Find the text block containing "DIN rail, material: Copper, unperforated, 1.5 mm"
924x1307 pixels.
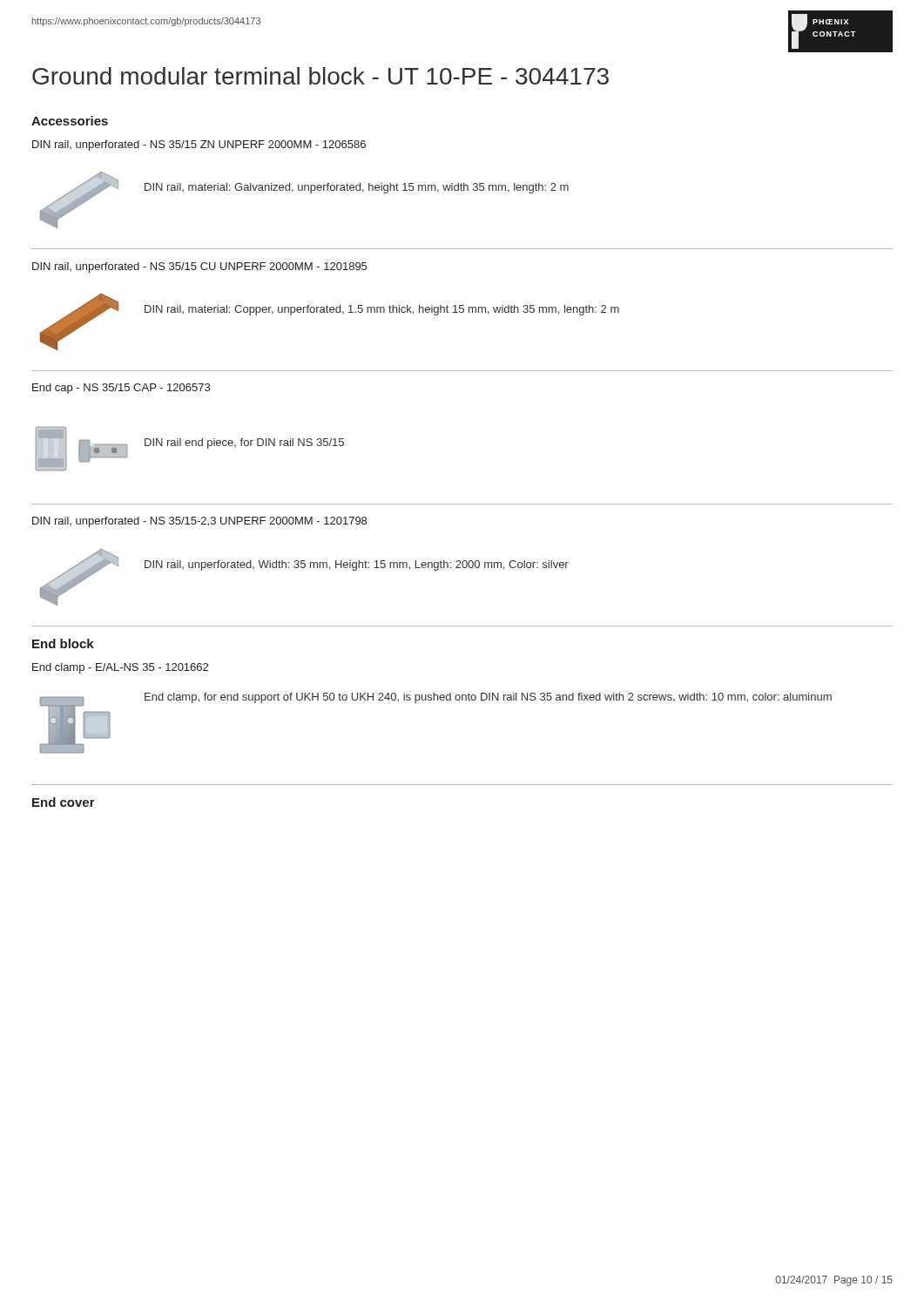pyautogui.click(x=382, y=309)
